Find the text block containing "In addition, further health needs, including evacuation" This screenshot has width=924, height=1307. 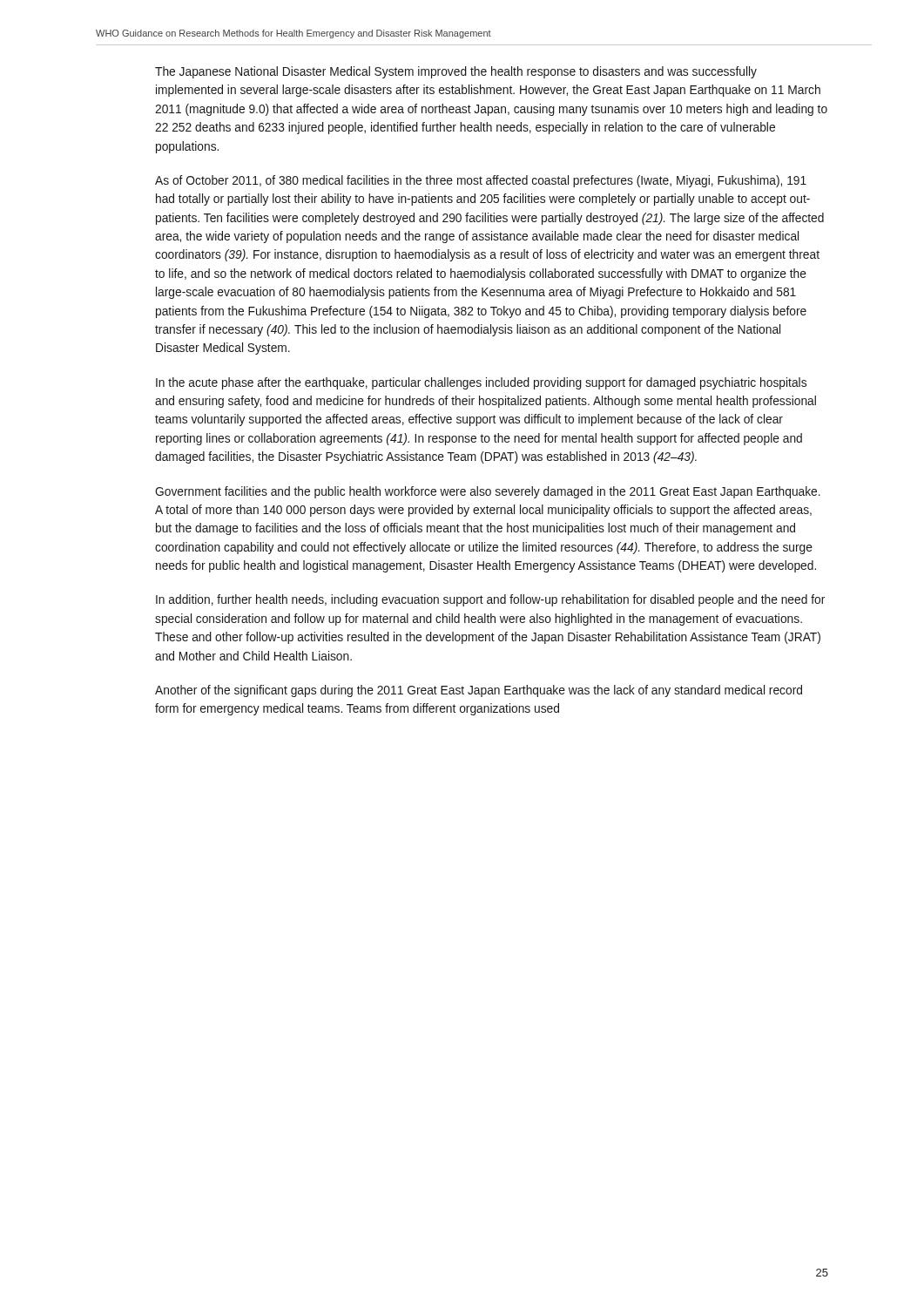tap(490, 628)
